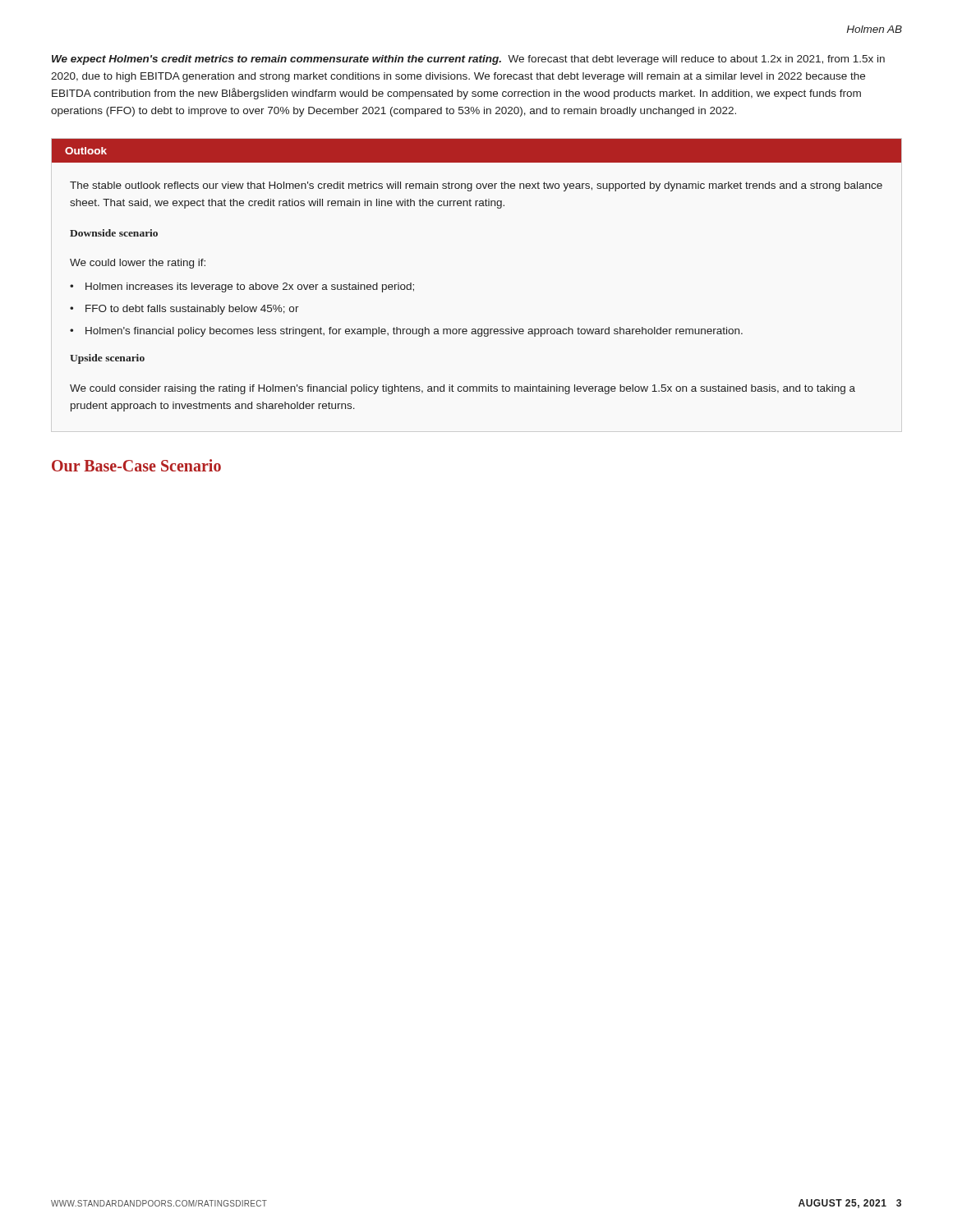The height and width of the screenshot is (1232, 953).
Task: Select the list item containing "FFO to debt"
Action: click(x=192, y=309)
